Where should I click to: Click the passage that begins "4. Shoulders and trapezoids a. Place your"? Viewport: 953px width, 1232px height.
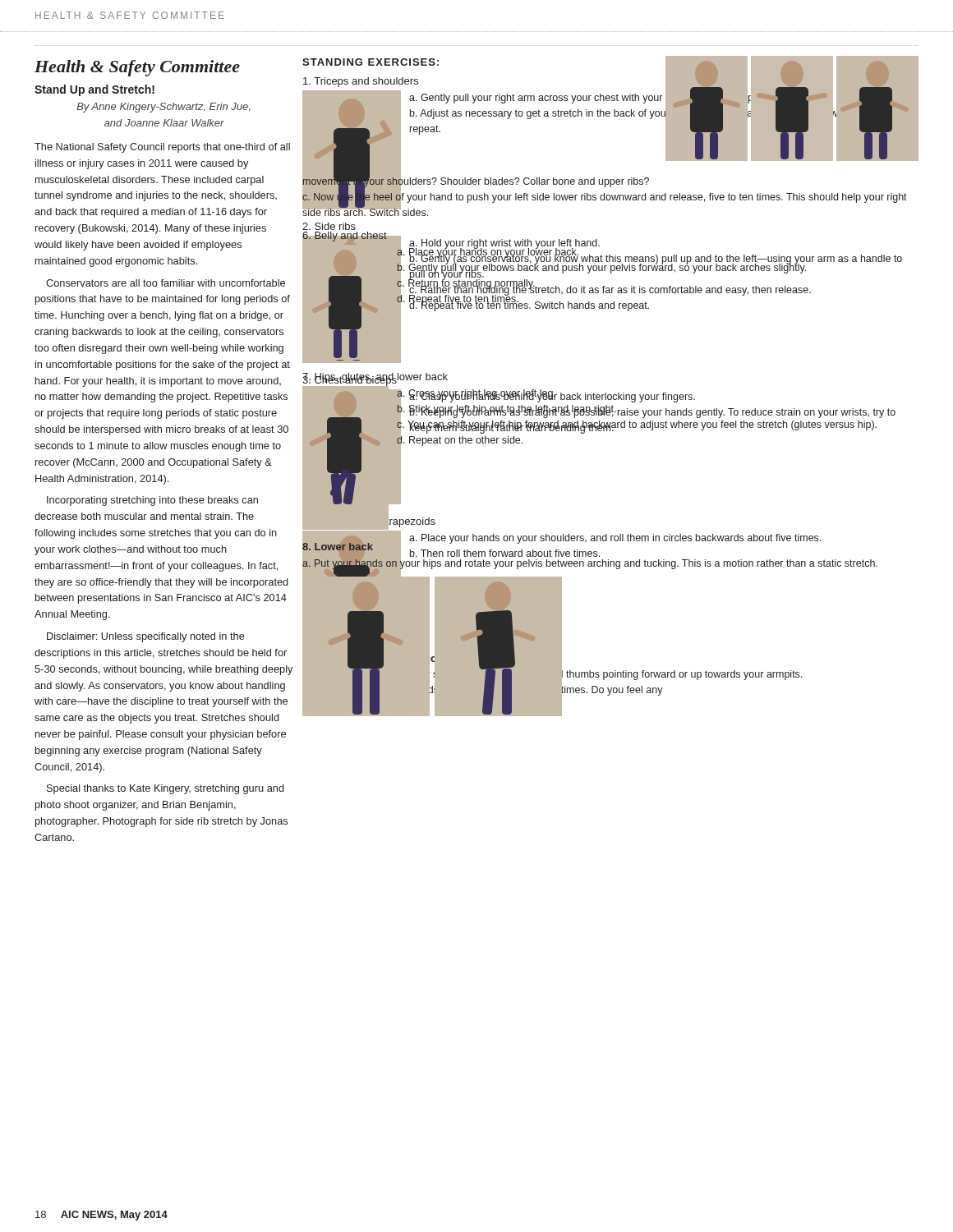[x=610, y=579]
